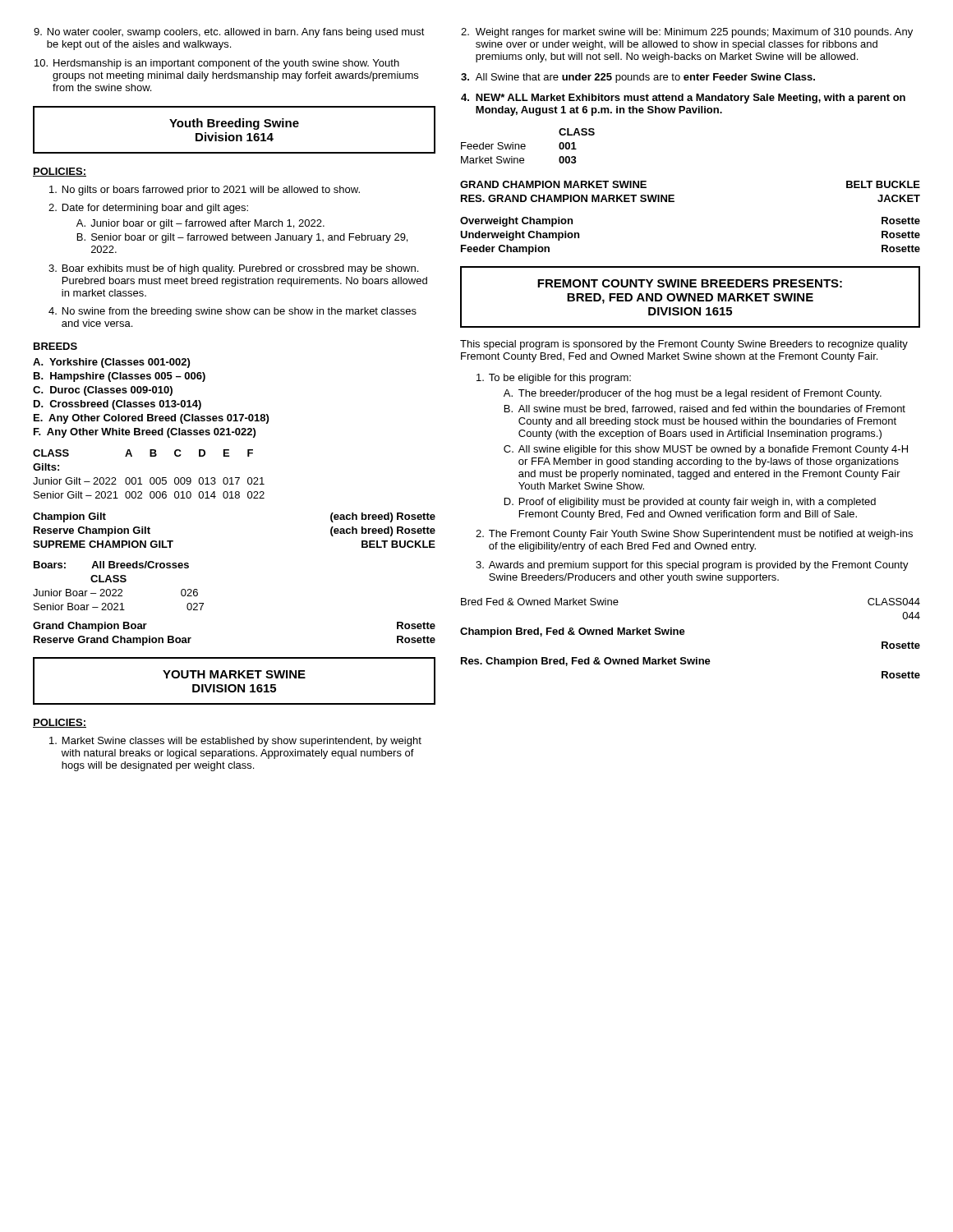This screenshot has height=1232, width=953.
Task: Click on the list item that says "3. Awards and premium"
Action: tap(698, 571)
